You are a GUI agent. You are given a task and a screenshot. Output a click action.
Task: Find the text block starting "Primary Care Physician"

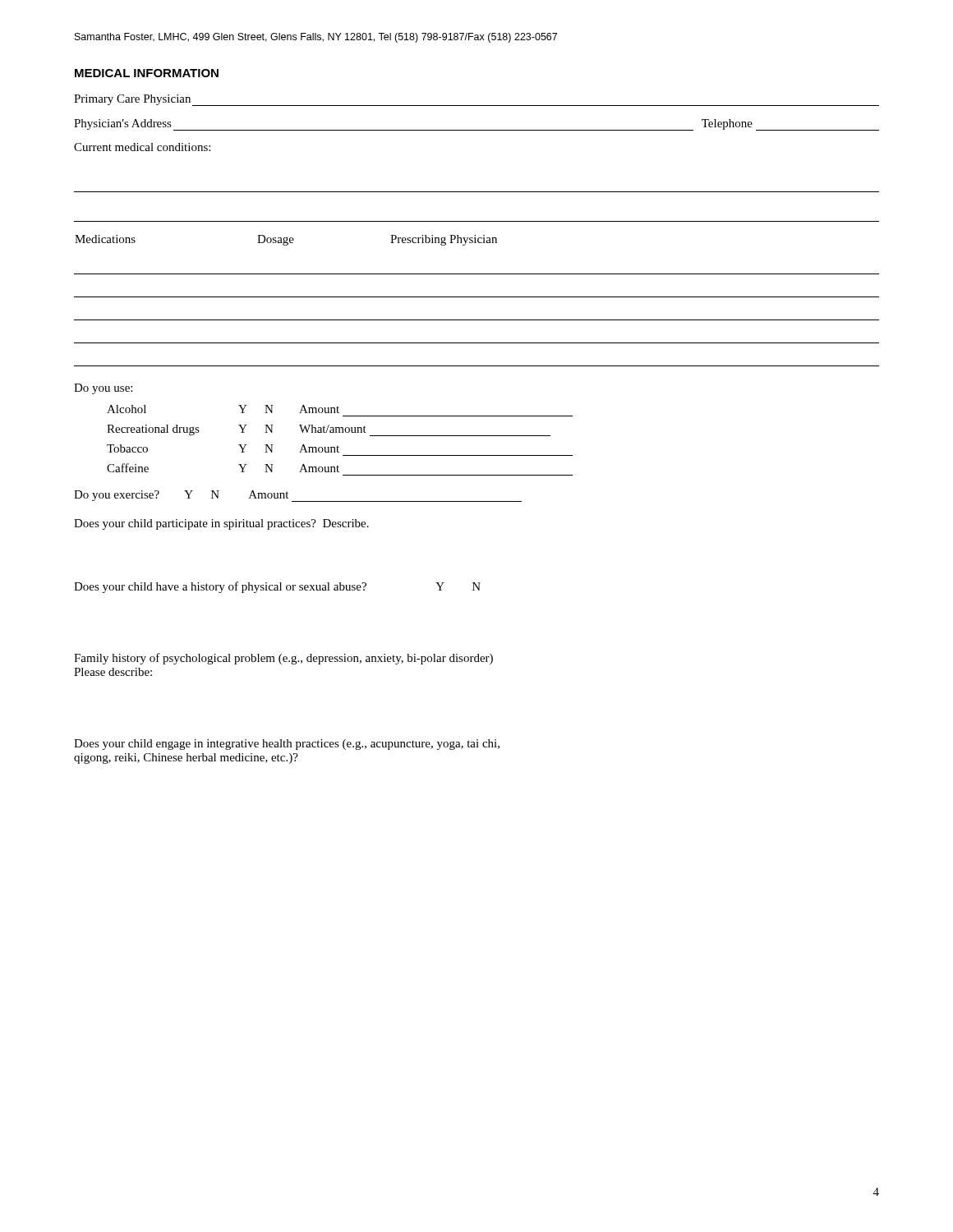(476, 99)
